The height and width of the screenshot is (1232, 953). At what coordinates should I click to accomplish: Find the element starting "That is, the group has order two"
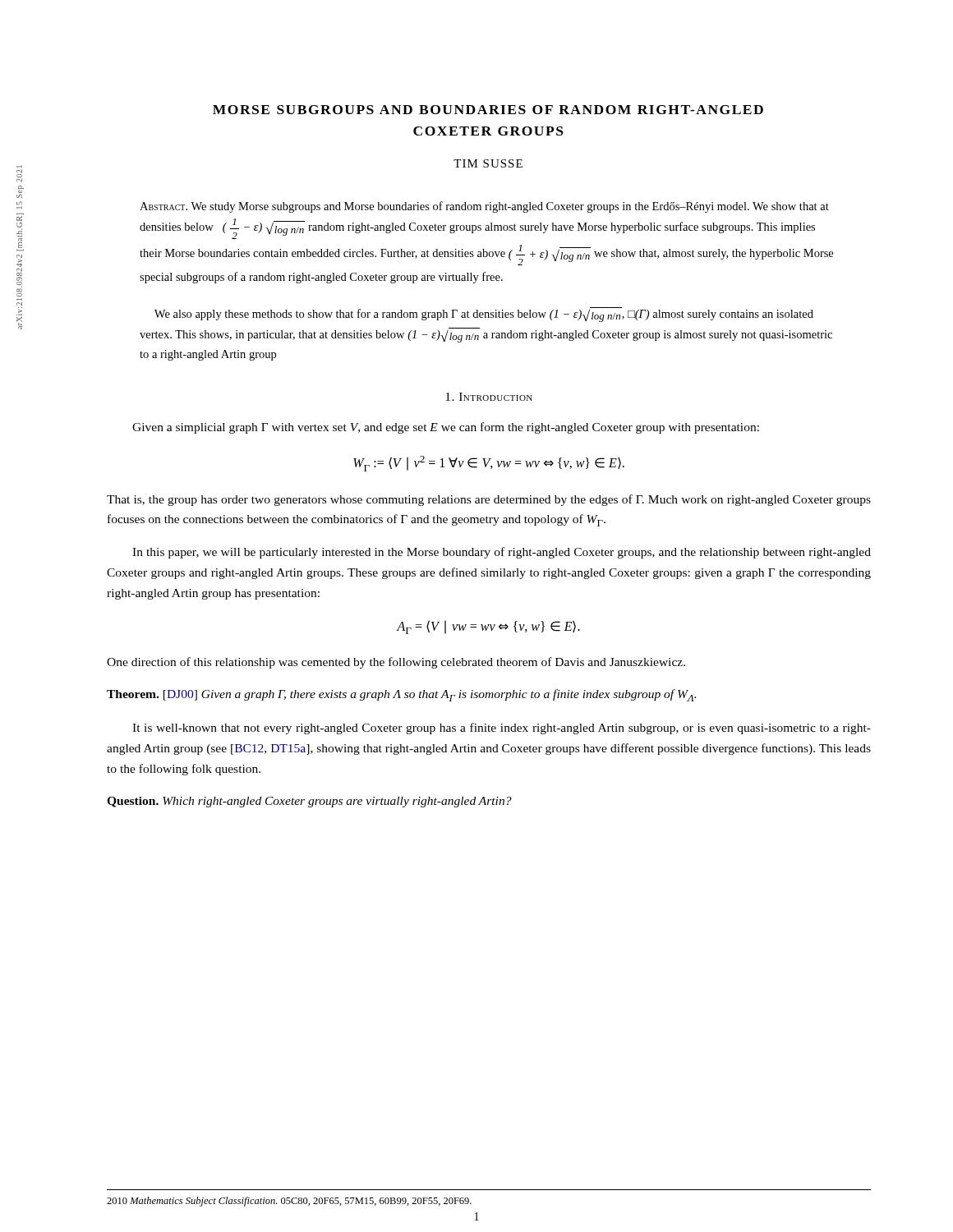[489, 511]
